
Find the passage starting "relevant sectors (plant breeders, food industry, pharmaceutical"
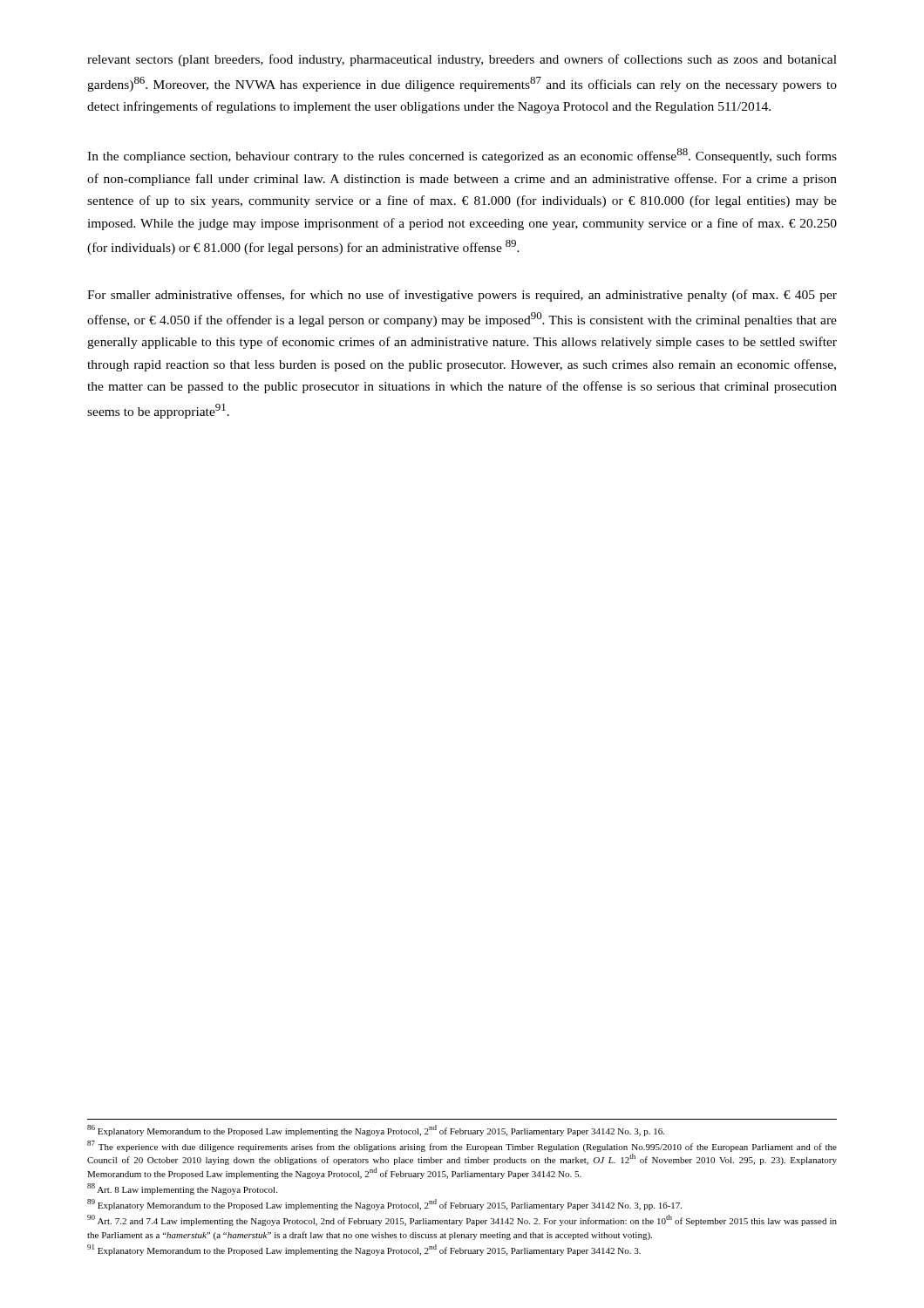pos(462,83)
